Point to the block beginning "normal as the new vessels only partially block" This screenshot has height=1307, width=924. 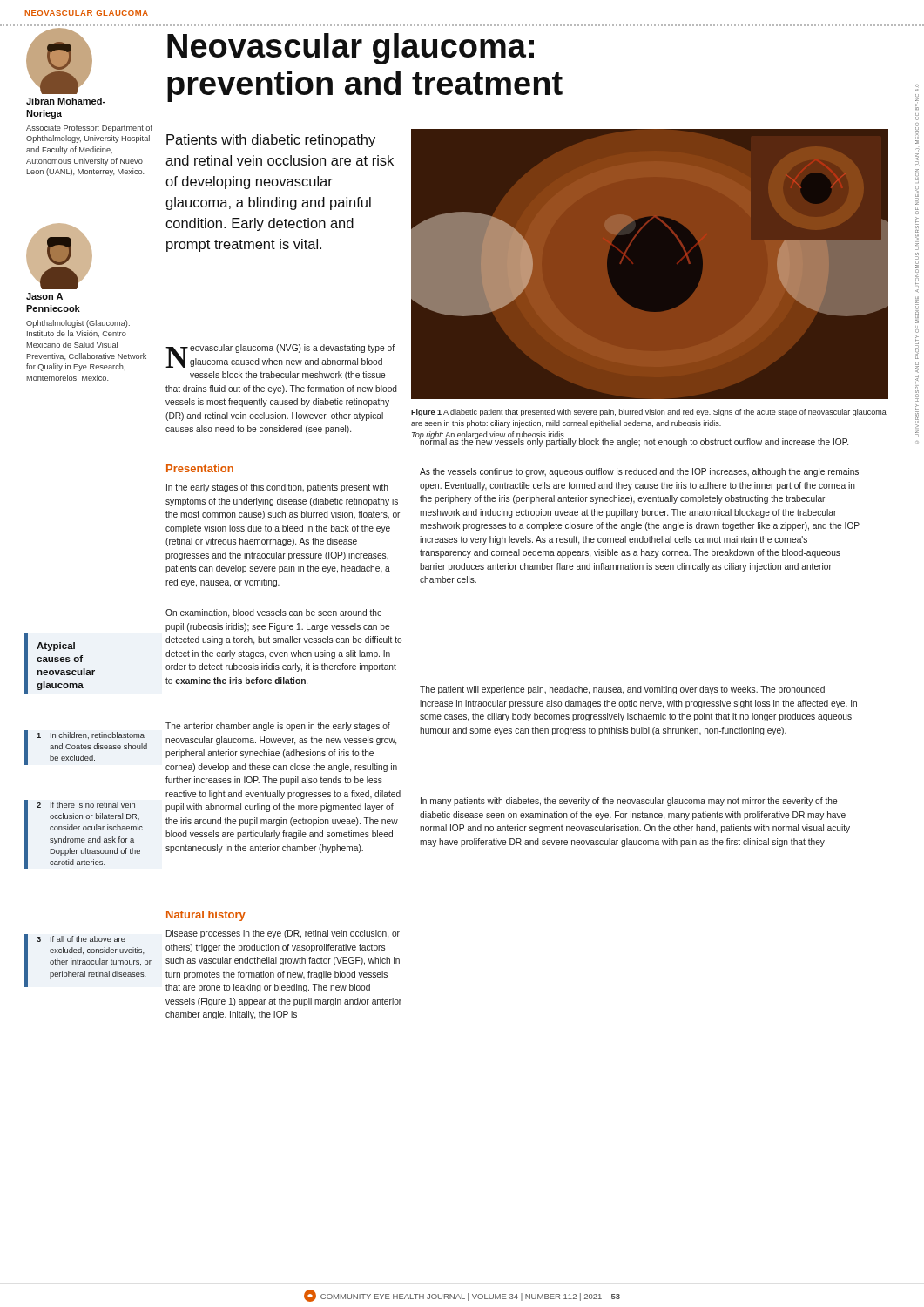pyautogui.click(x=634, y=442)
